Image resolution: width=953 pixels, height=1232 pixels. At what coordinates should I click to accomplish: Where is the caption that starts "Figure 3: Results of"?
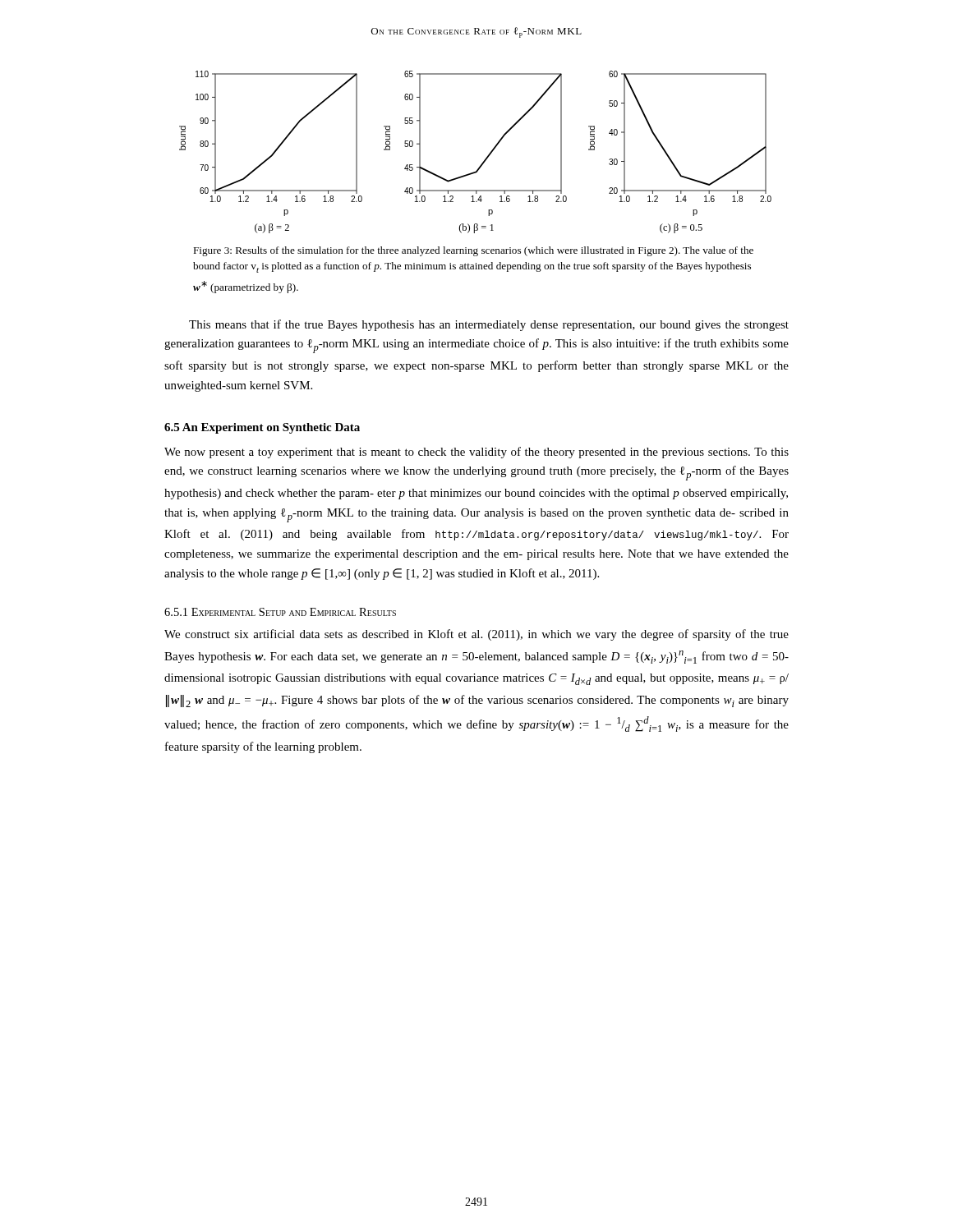(x=473, y=268)
